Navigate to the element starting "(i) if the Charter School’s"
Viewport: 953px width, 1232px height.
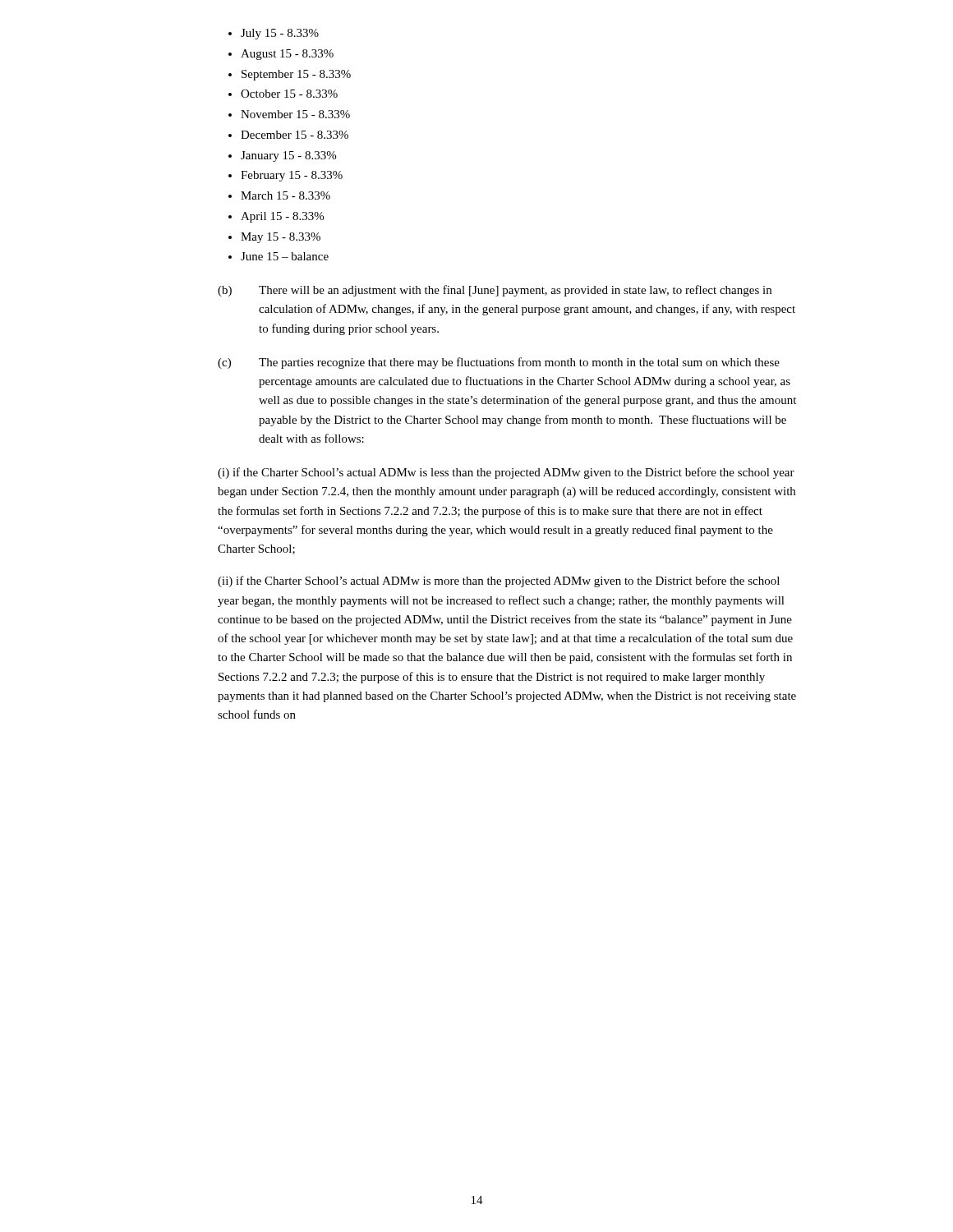point(507,510)
